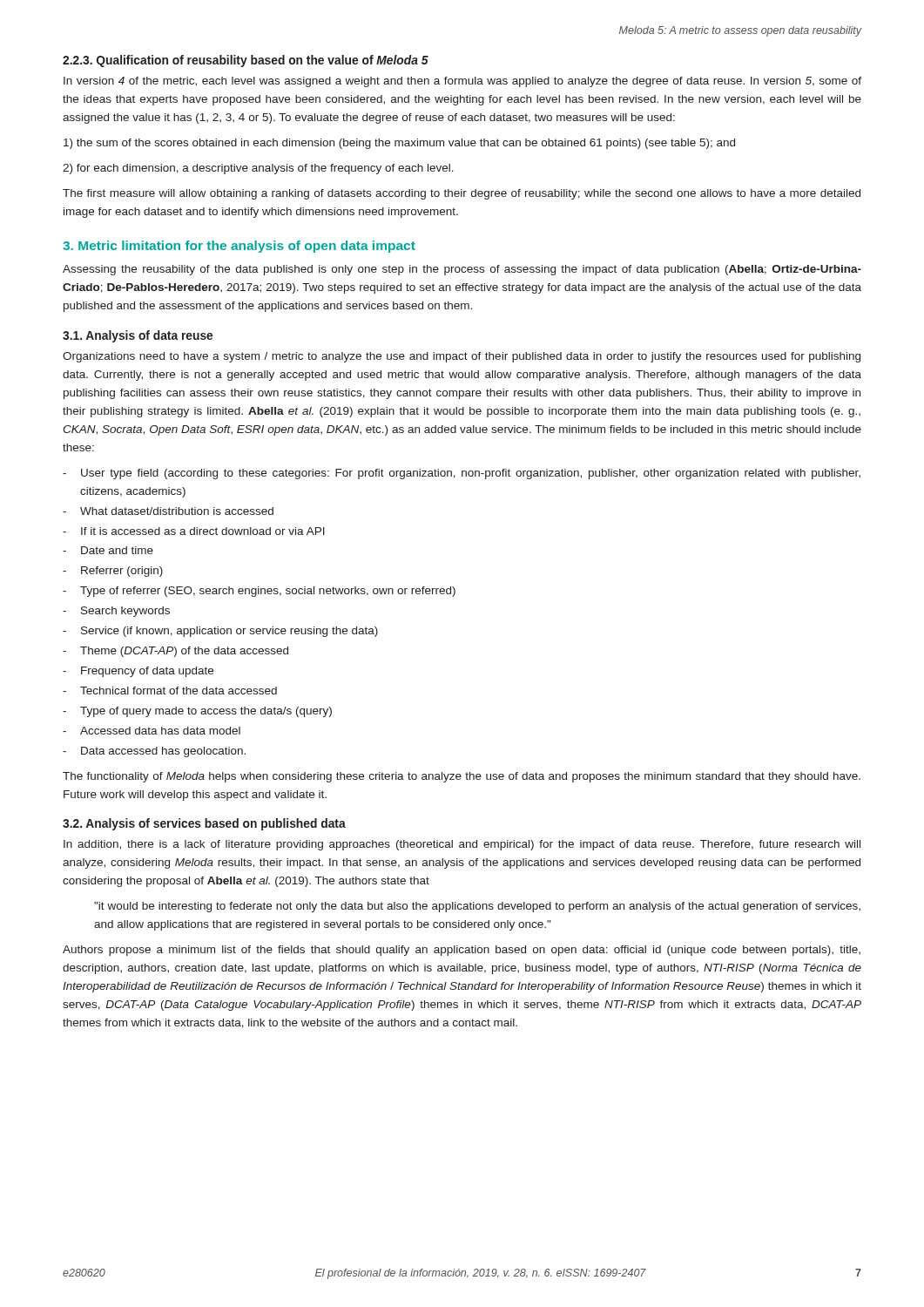This screenshot has height=1307, width=924.
Task: Locate the element starting "2.2.3. Qualification of reusability based on the value"
Action: [245, 61]
